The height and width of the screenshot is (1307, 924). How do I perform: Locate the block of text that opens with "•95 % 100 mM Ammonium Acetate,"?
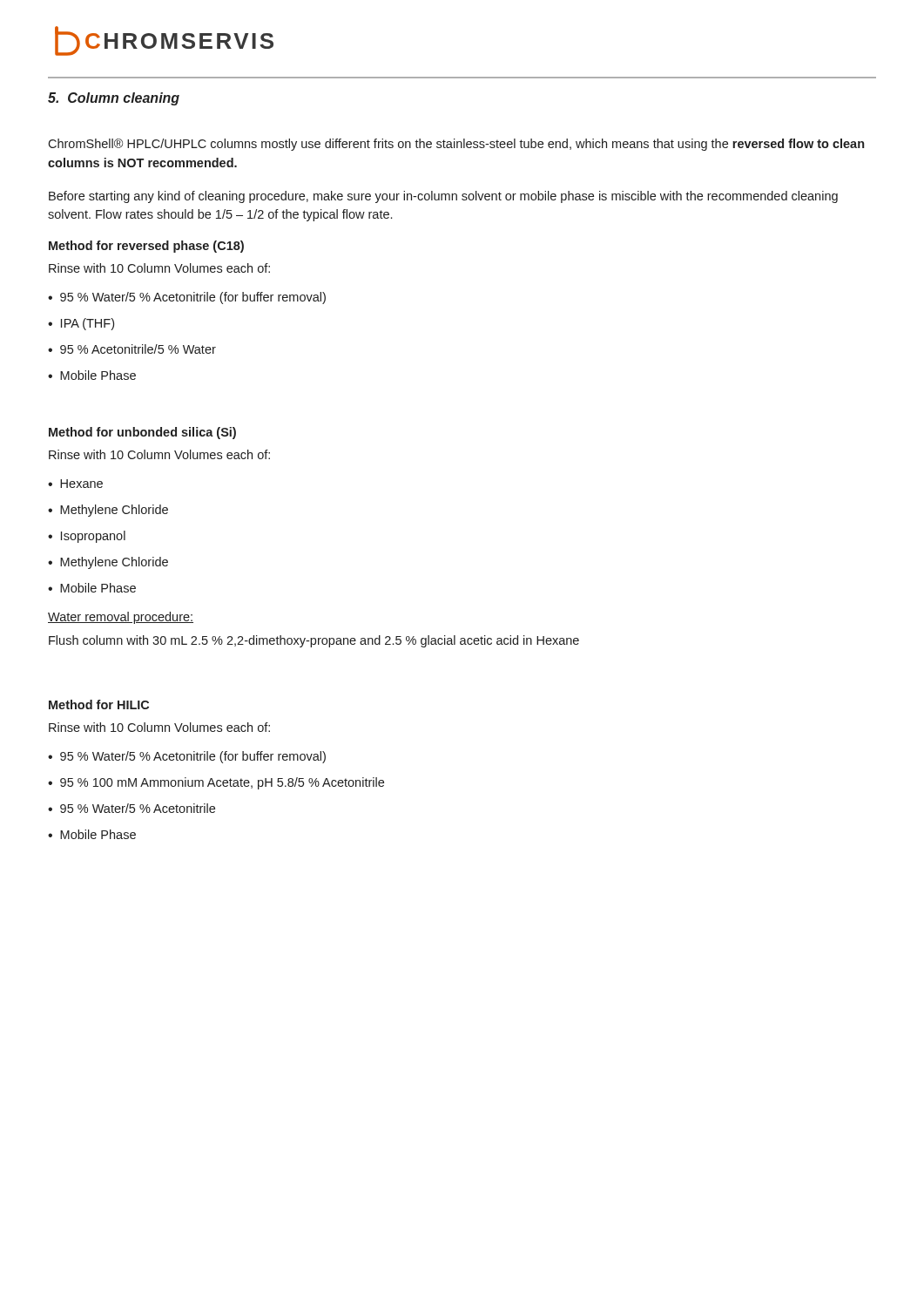(216, 783)
